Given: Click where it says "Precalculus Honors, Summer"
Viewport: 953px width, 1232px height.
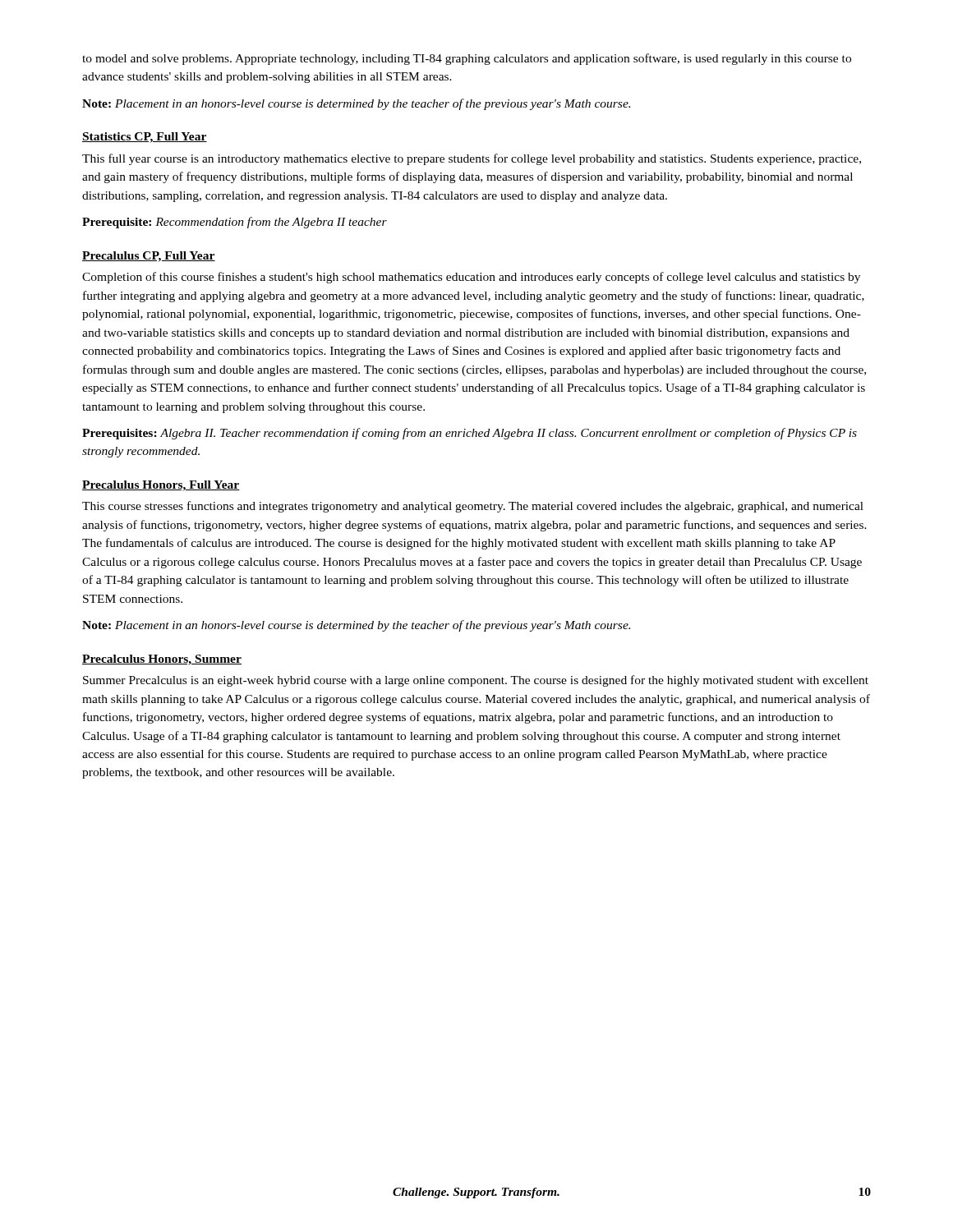Looking at the screenshot, I should click(162, 660).
